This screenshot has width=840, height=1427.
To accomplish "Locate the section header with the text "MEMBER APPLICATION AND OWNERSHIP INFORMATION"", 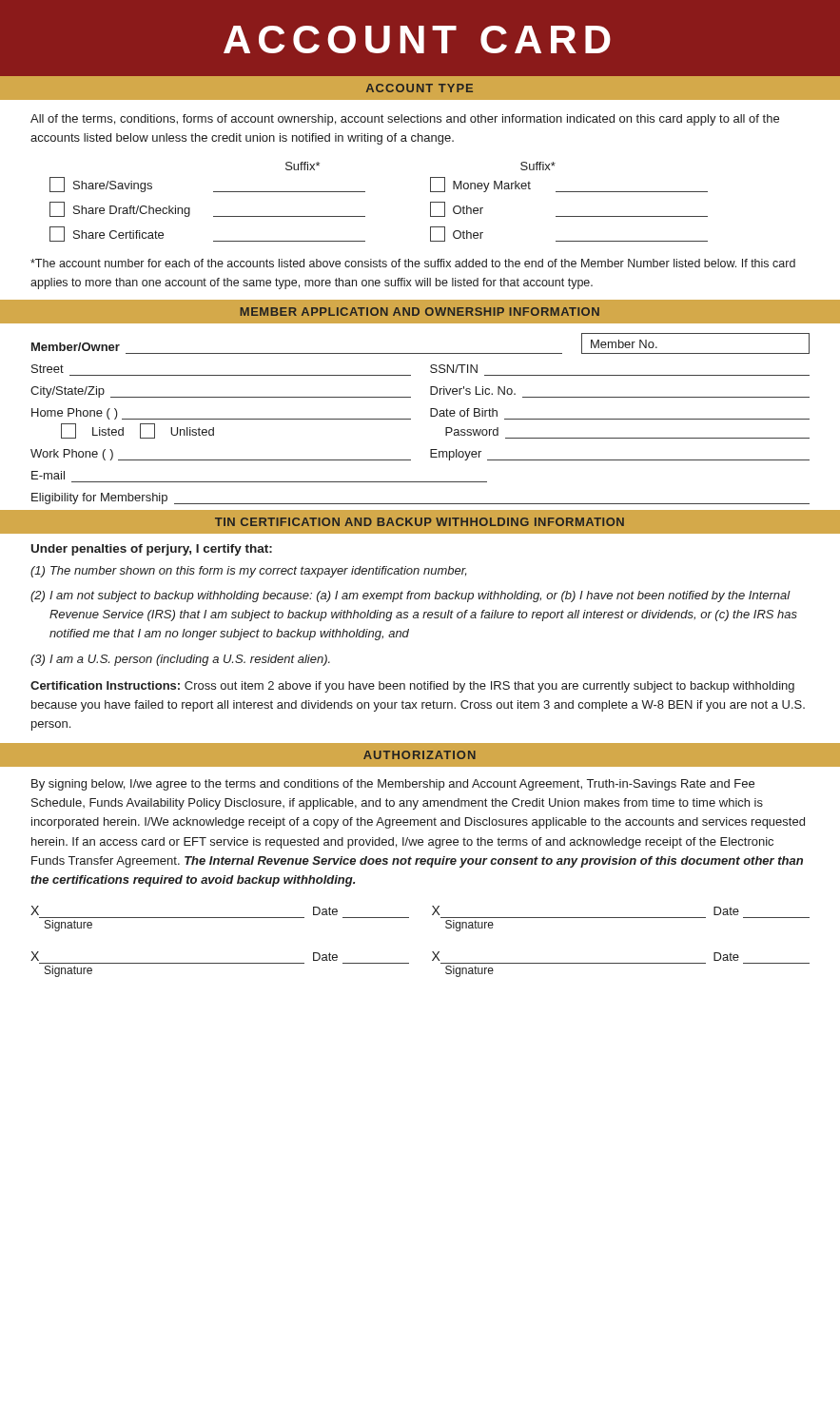I will [420, 312].
